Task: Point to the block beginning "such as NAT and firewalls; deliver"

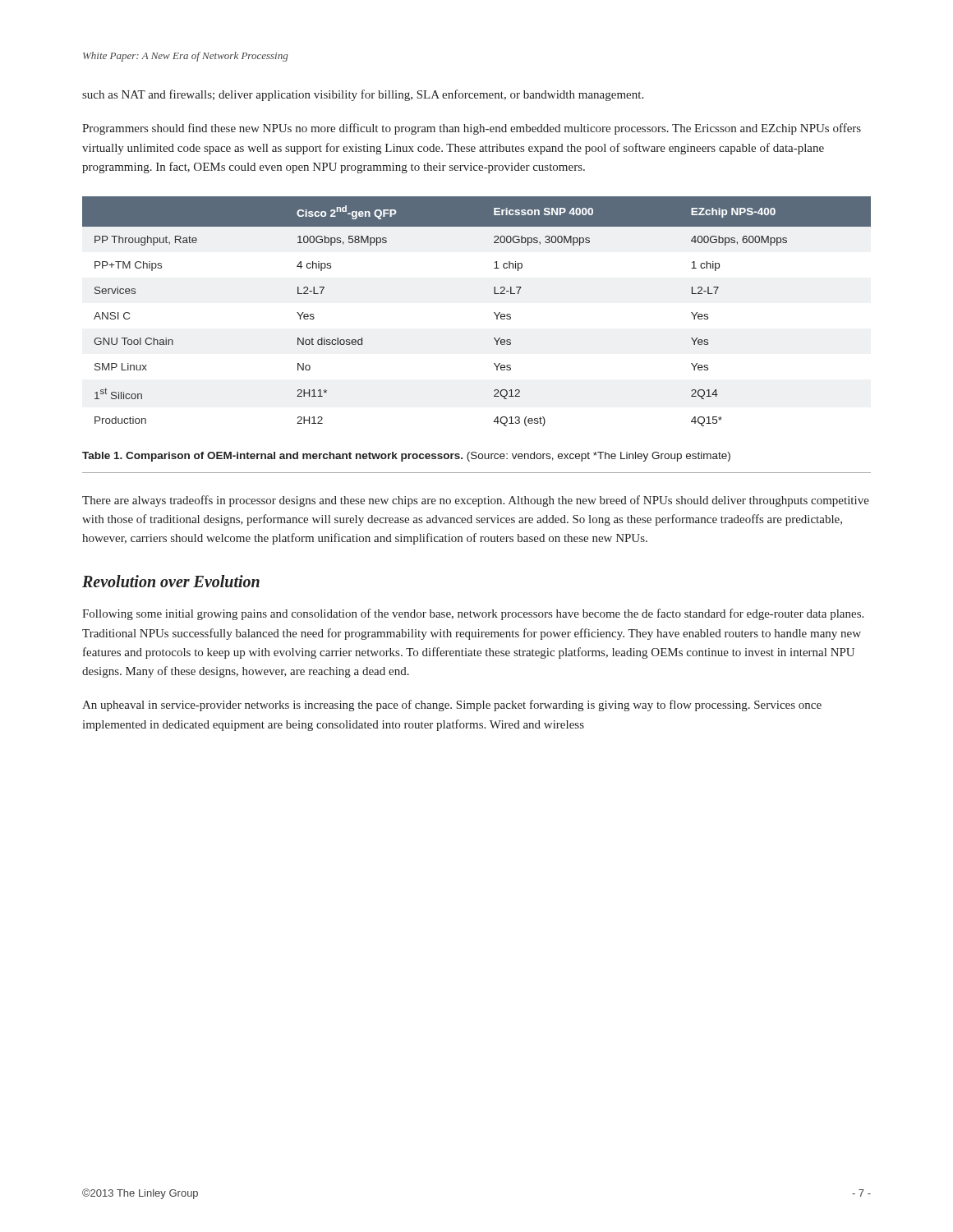Action: (x=363, y=94)
